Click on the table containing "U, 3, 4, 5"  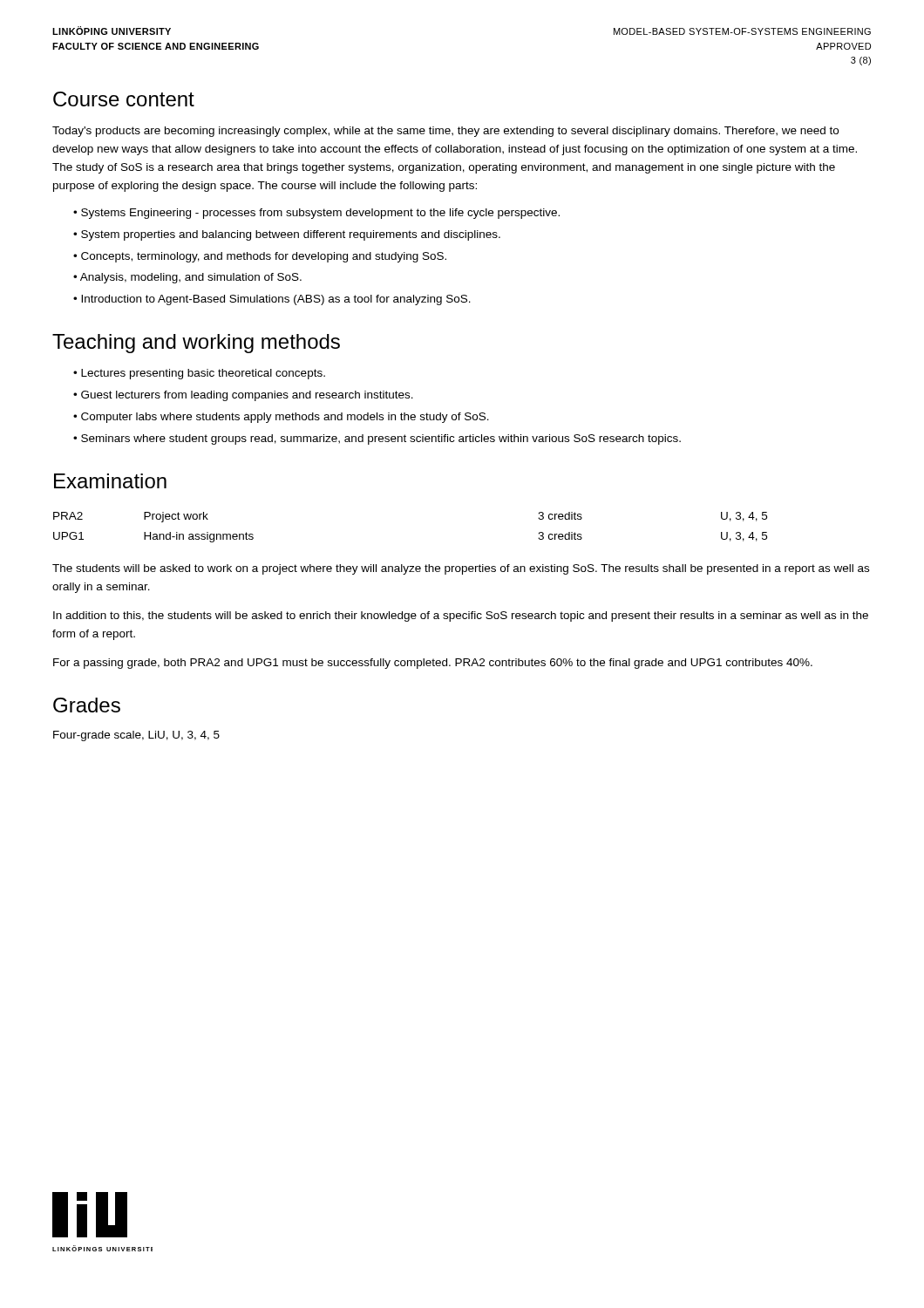click(x=462, y=526)
